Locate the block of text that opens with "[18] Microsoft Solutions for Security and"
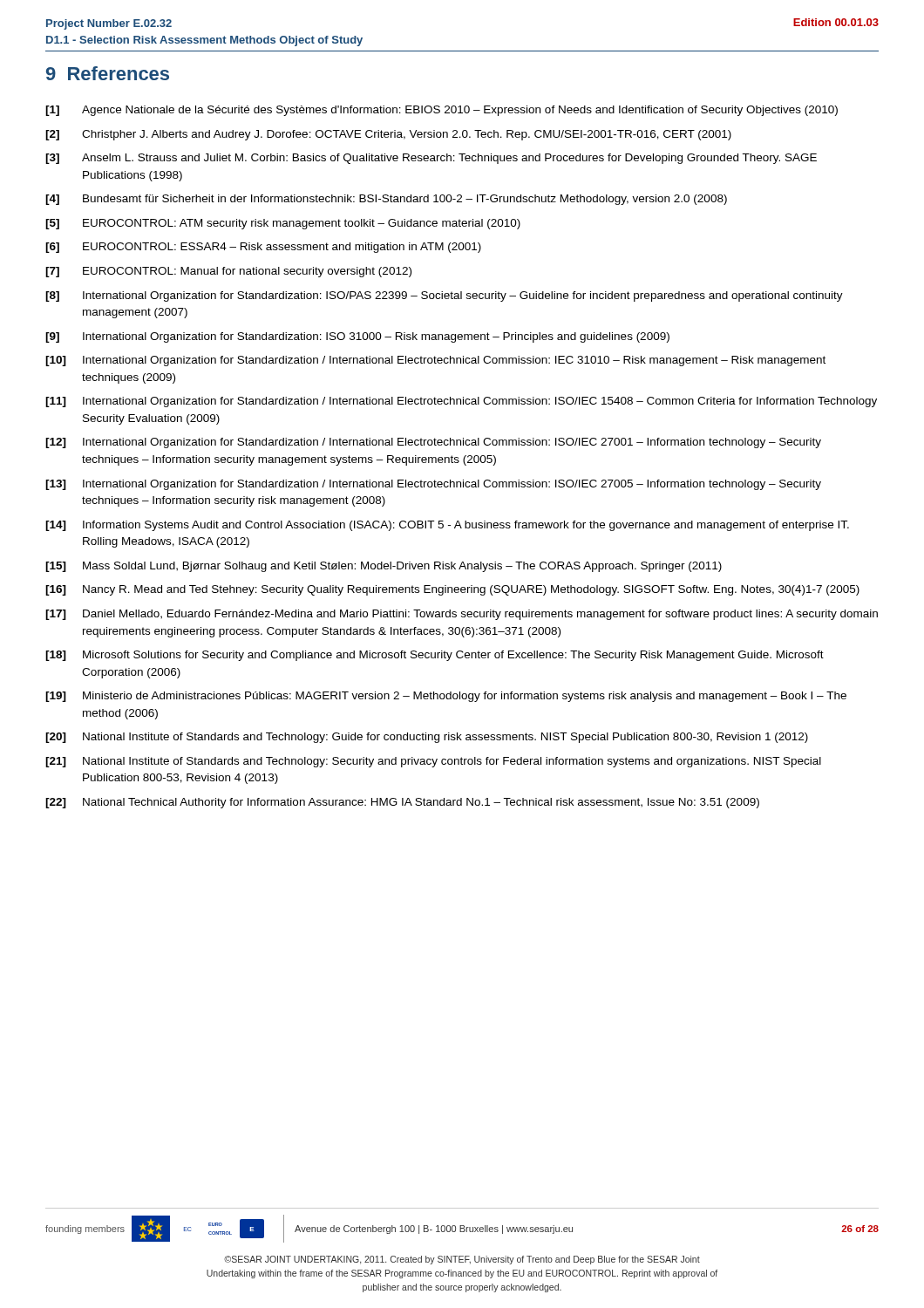924x1308 pixels. (x=462, y=663)
